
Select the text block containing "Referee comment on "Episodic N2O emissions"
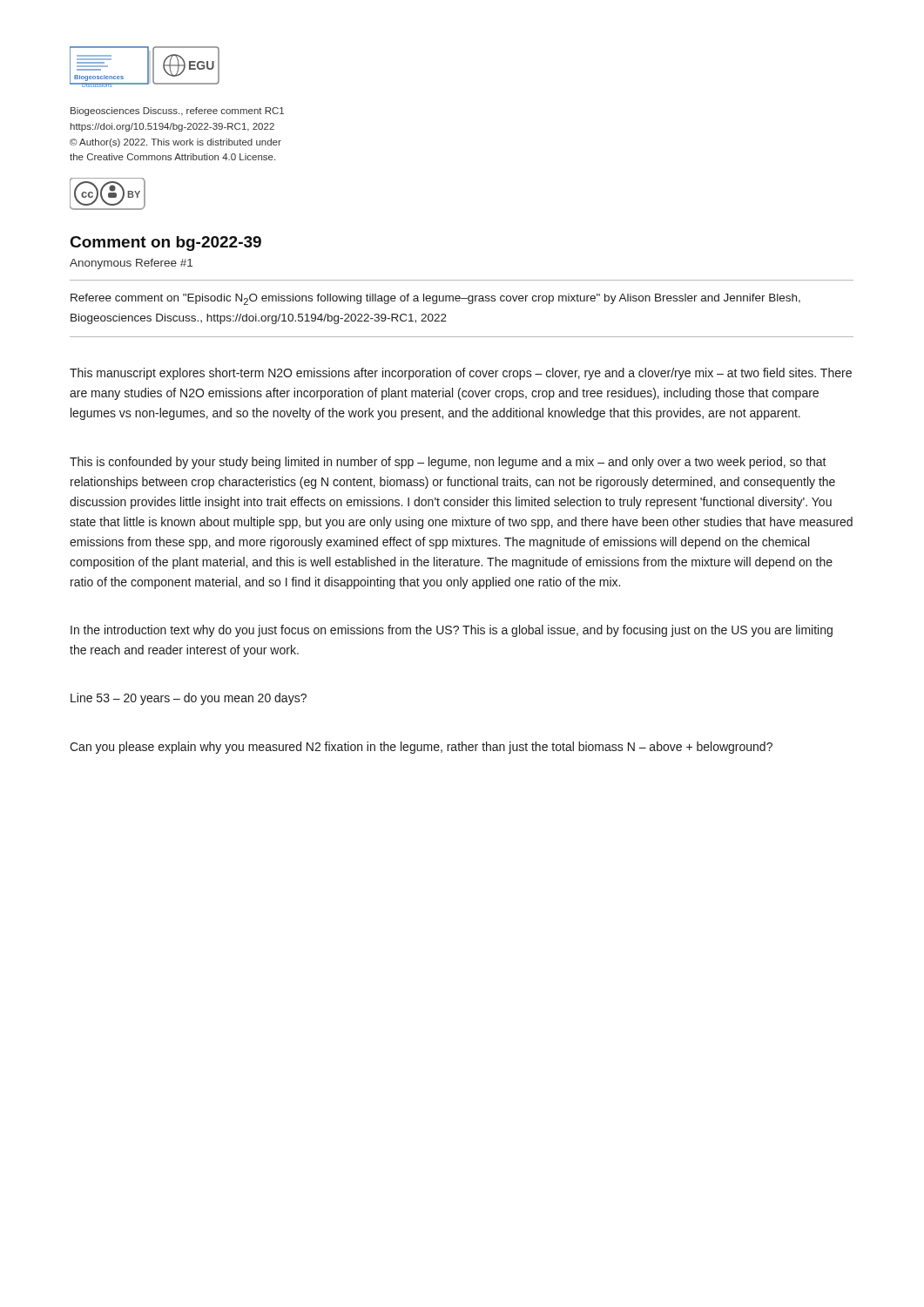pyautogui.click(x=435, y=308)
